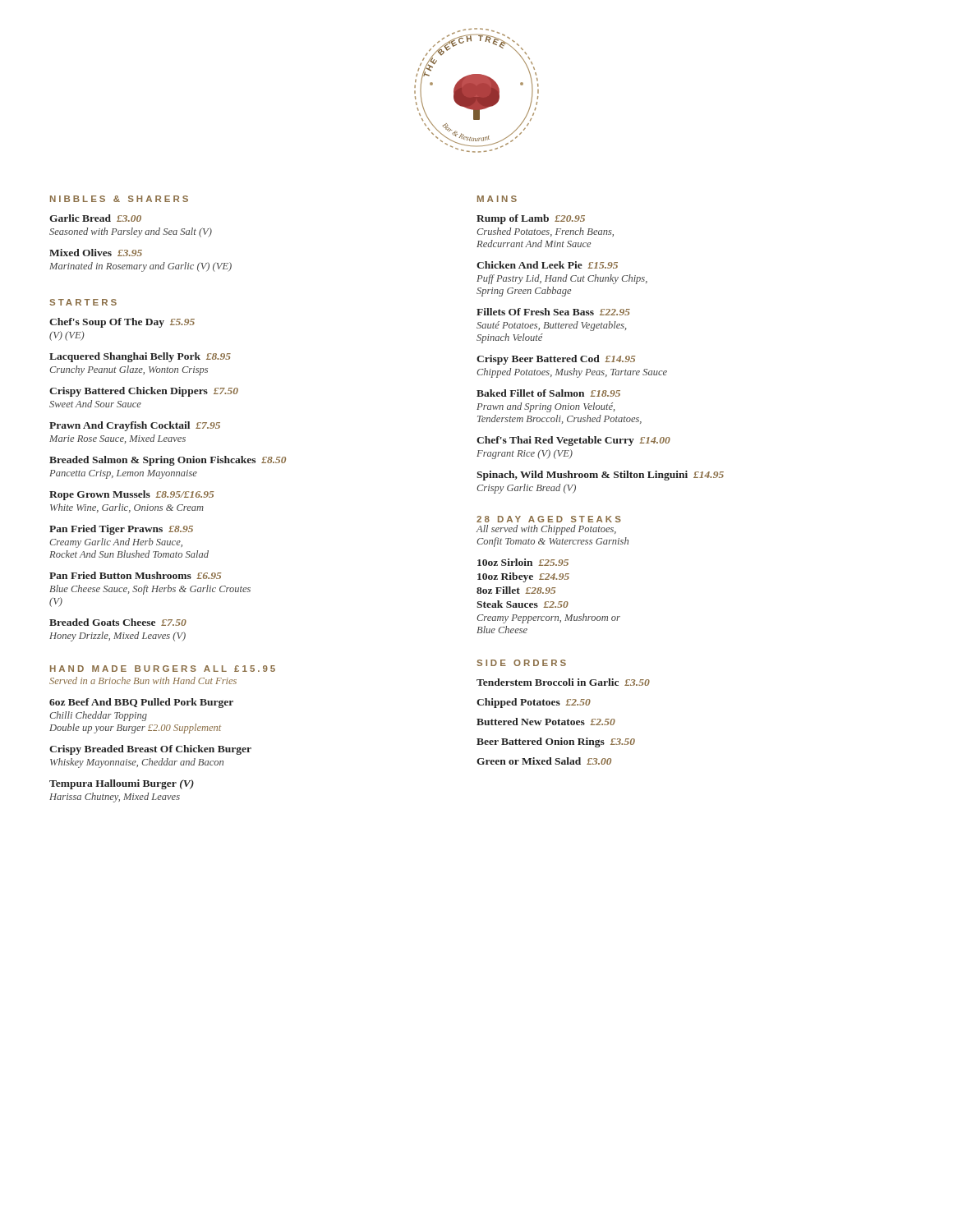
Task: Locate the region starting "Buttered New Potatoes £2.50"
Action: 546,722
